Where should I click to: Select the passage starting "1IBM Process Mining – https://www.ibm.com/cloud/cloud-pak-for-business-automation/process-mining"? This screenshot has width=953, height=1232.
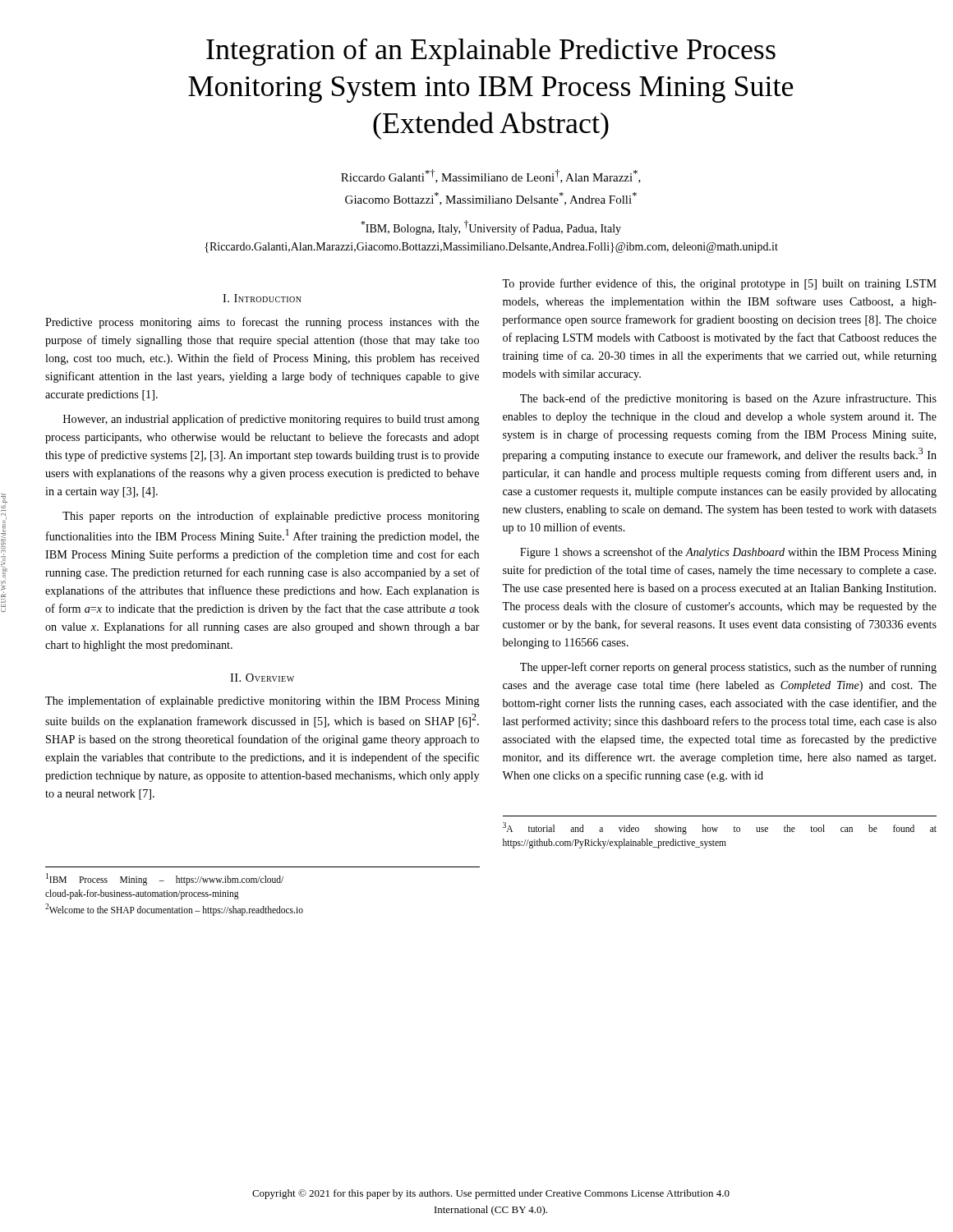pyautogui.click(x=164, y=885)
